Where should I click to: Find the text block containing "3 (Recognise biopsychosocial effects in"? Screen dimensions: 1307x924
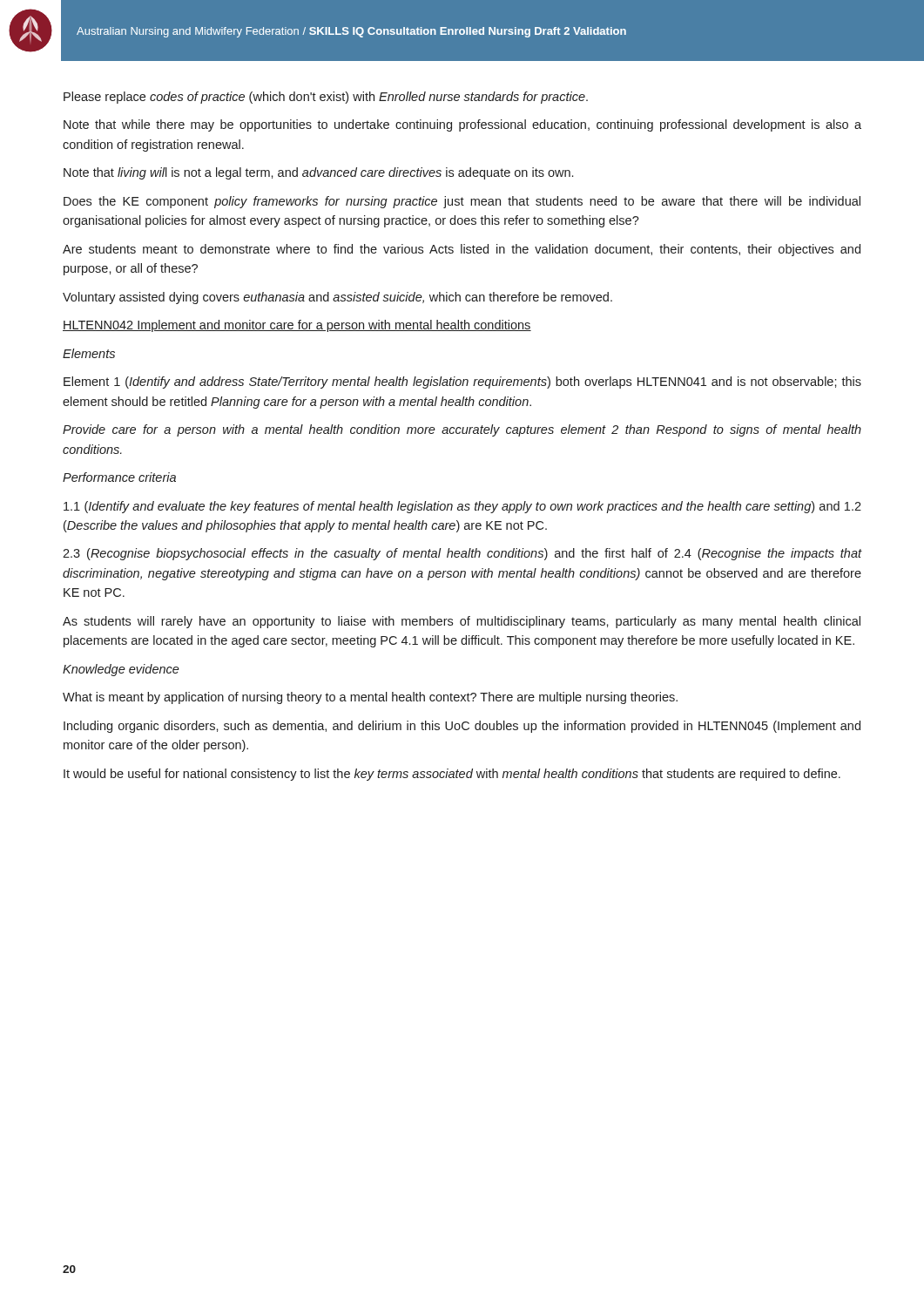(x=462, y=573)
